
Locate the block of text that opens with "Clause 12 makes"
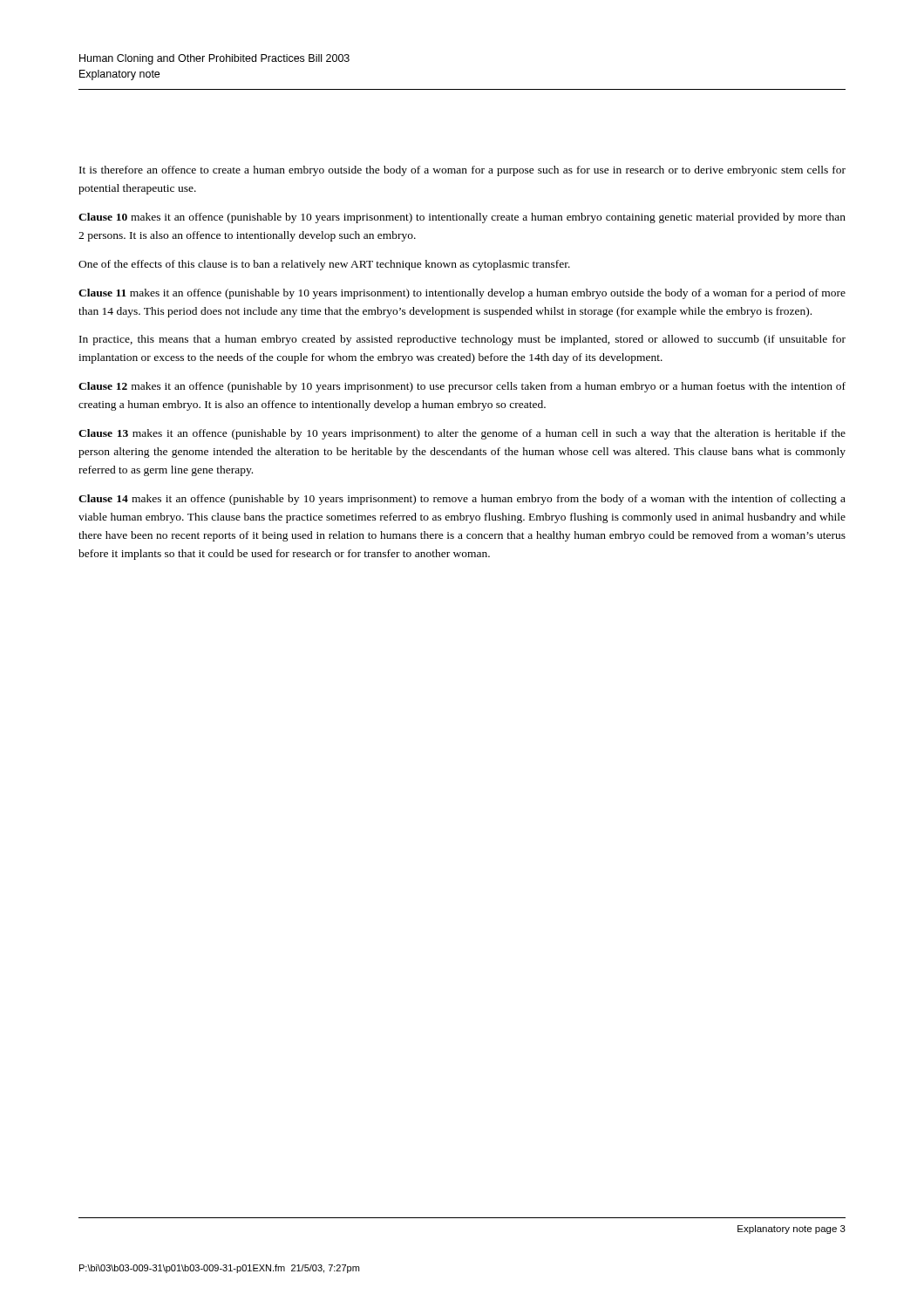[x=462, y=396]
